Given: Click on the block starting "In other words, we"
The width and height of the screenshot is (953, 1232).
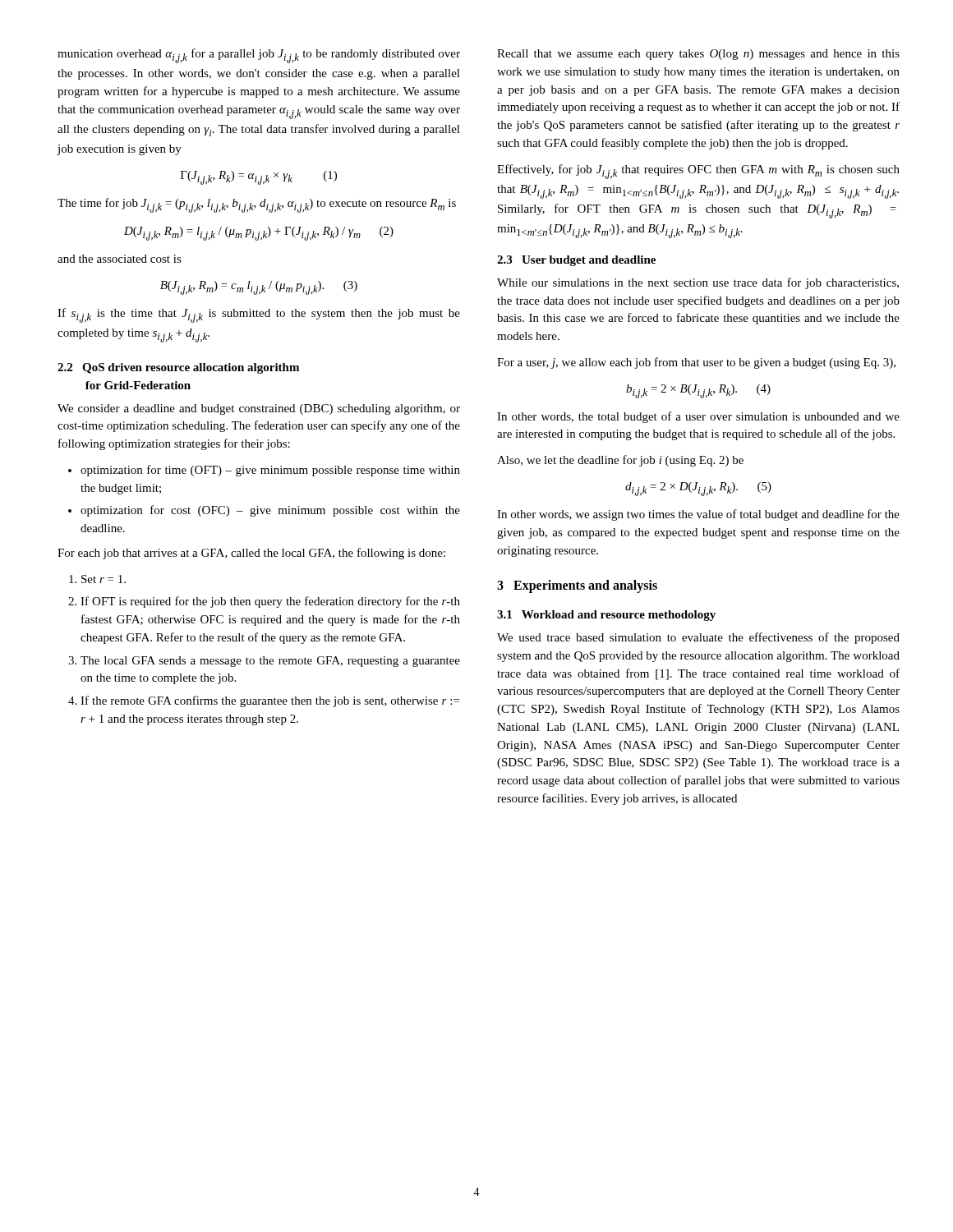Looking at the screenshot, I should tap(698, 532).
